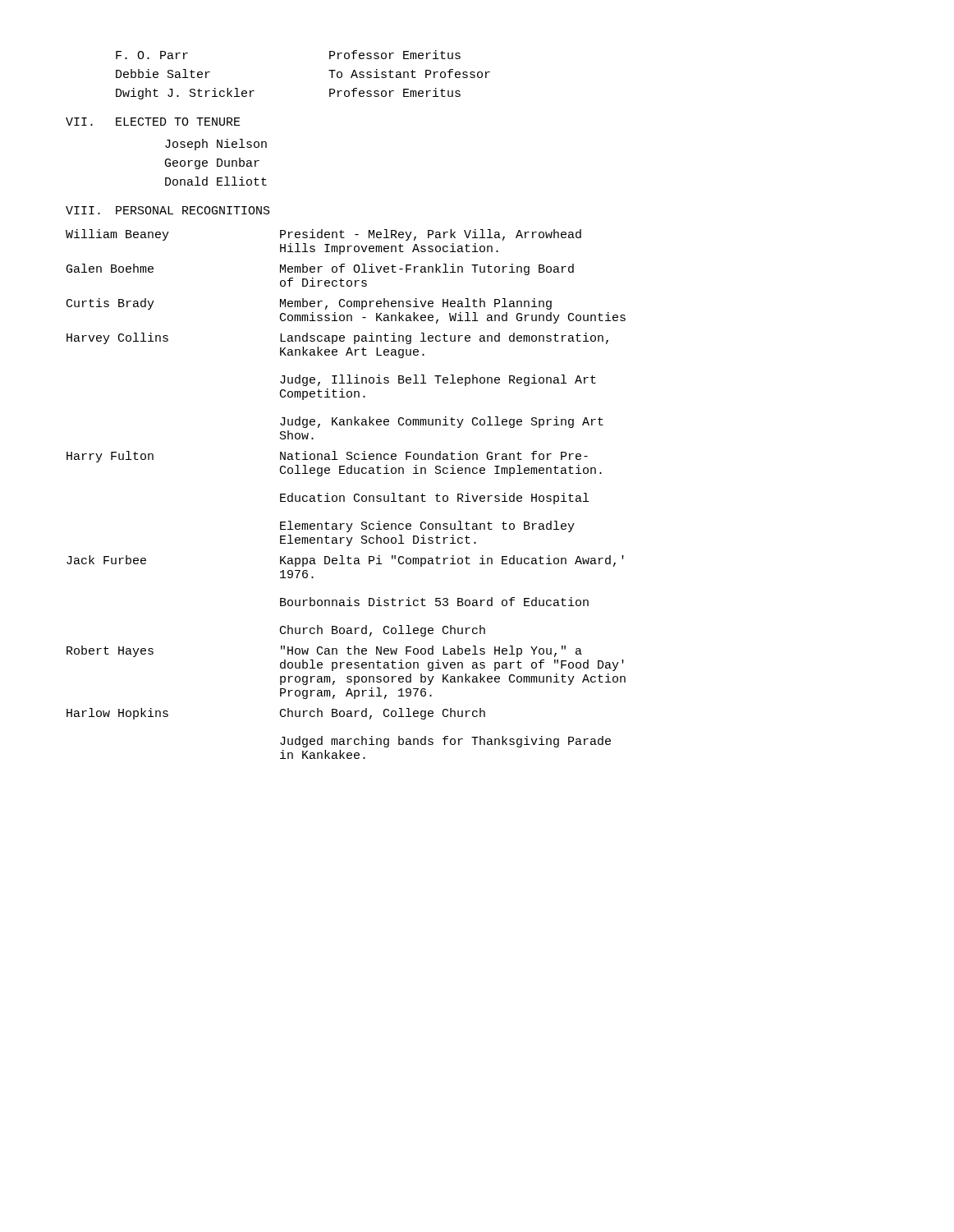Point to the text starting "George Dunbar"
Image resolution: width=954 pixels, height=1232 pixels.
[x=212, y=164]
